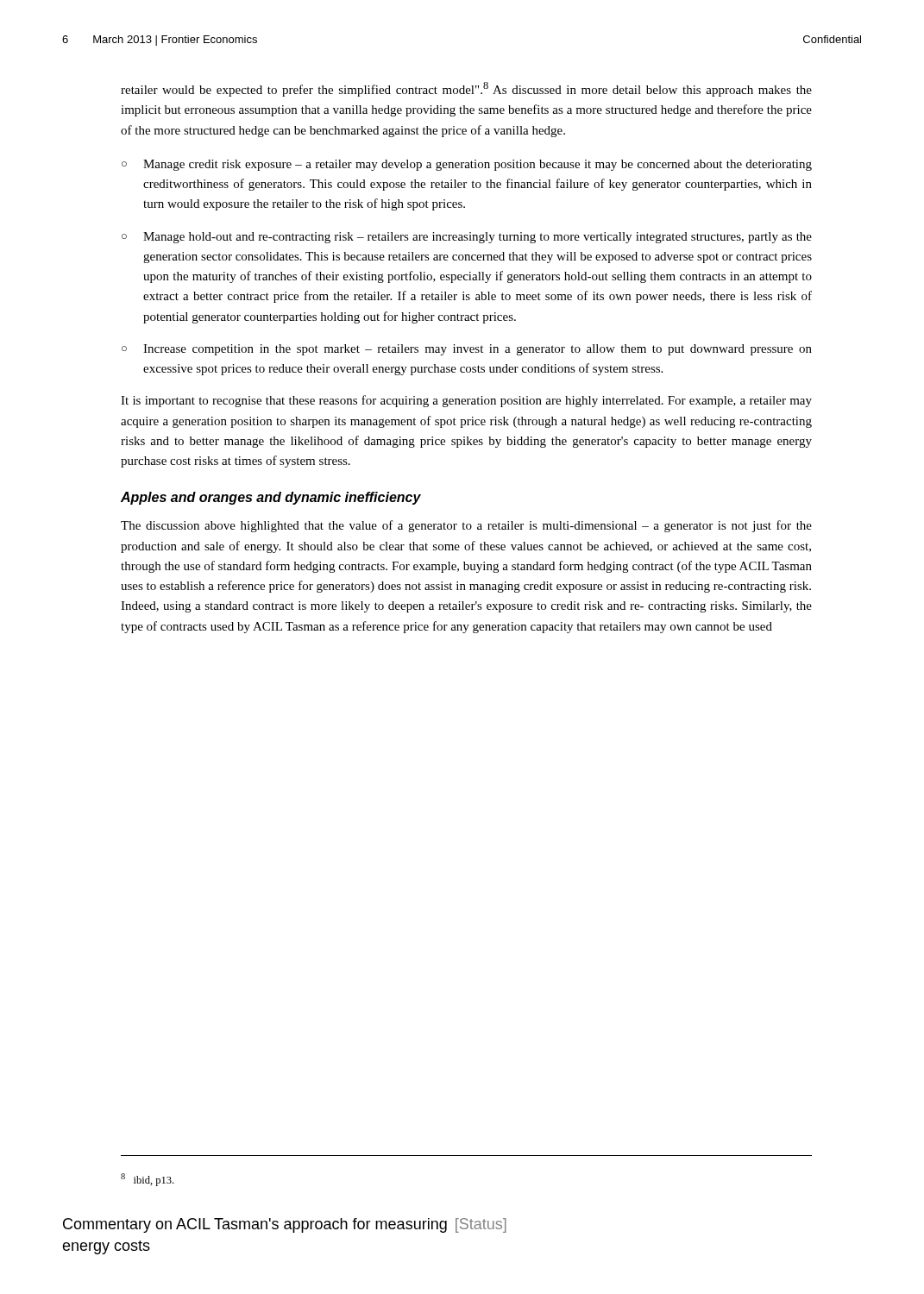This screenshot has width=924, height=1294.
Task: Find the element starting "It is important to recognise that these reasons"
Action: tap(466, 431)
